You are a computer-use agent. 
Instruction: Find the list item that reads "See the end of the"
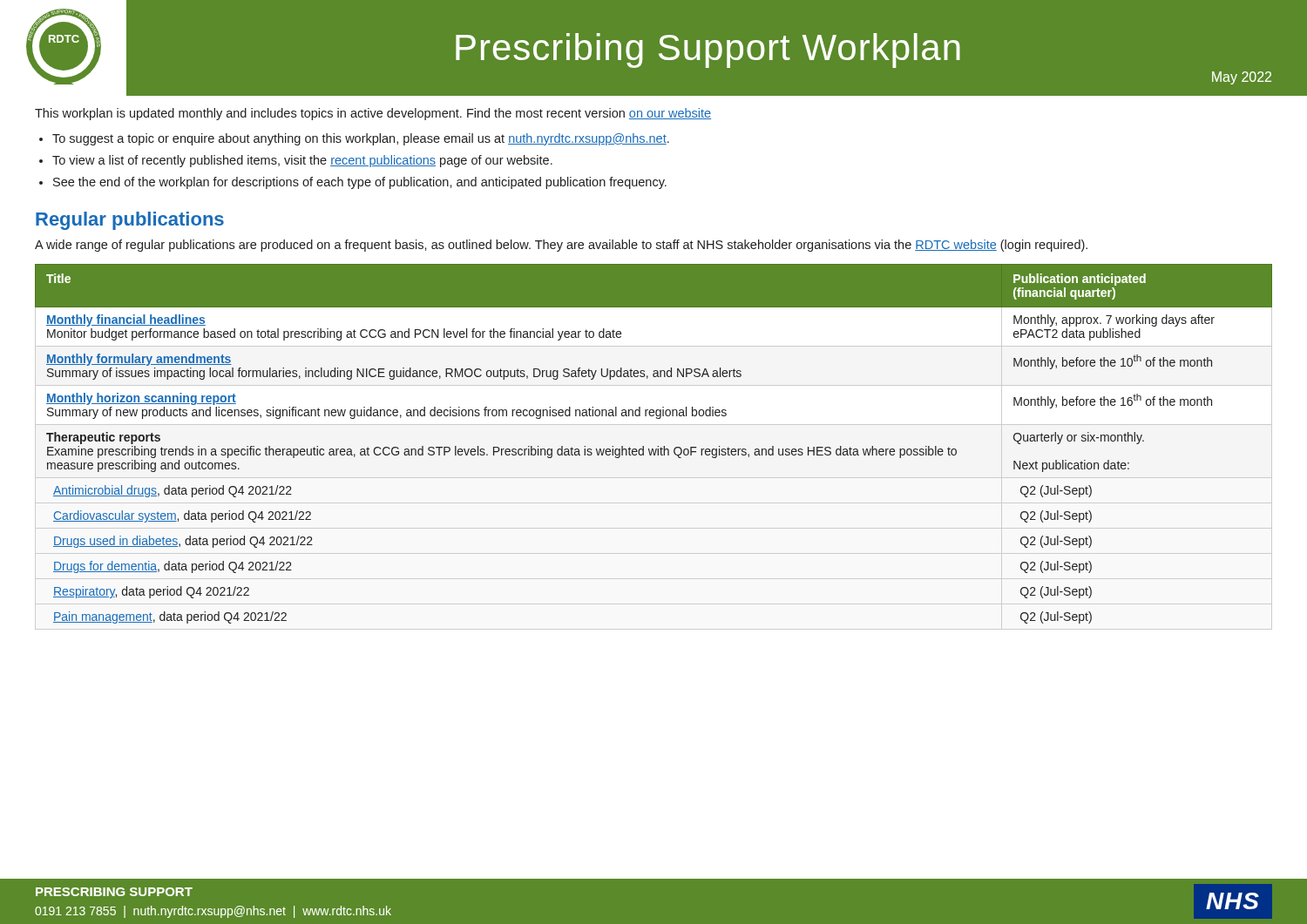click(360, 182)
